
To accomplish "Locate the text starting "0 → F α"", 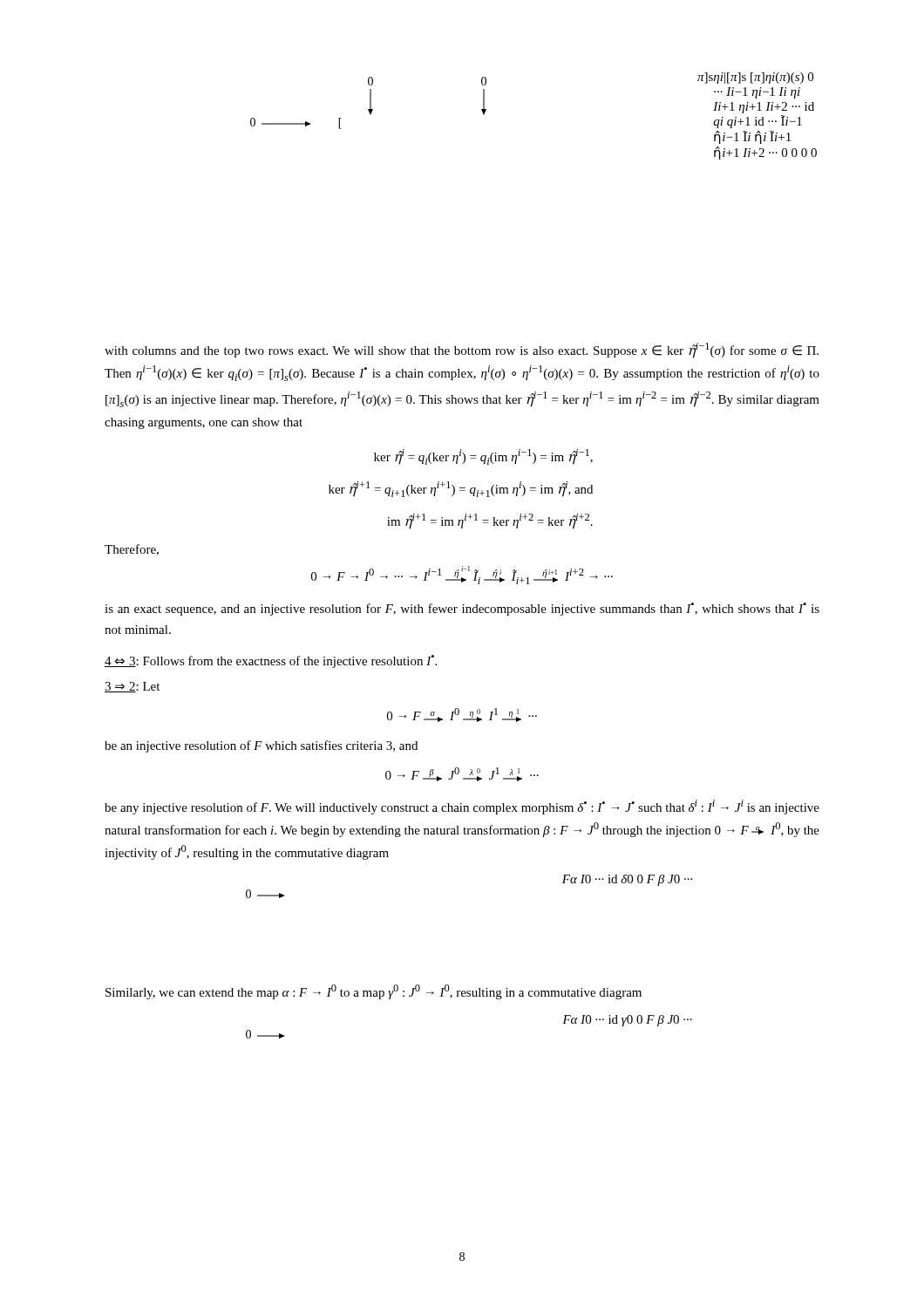I will (462, 716).
